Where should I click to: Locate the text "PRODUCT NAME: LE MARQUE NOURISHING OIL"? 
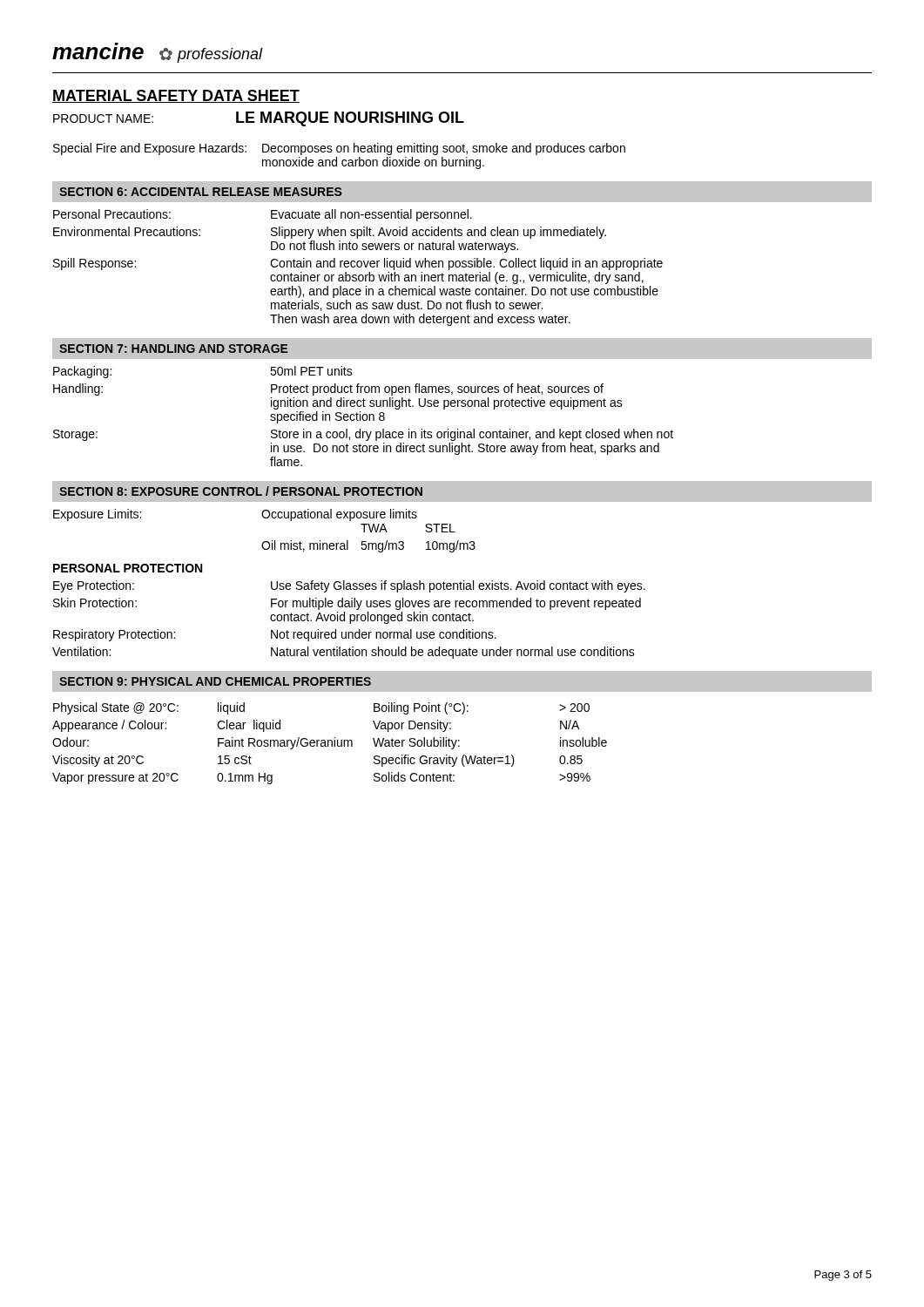tap(258, 118)
